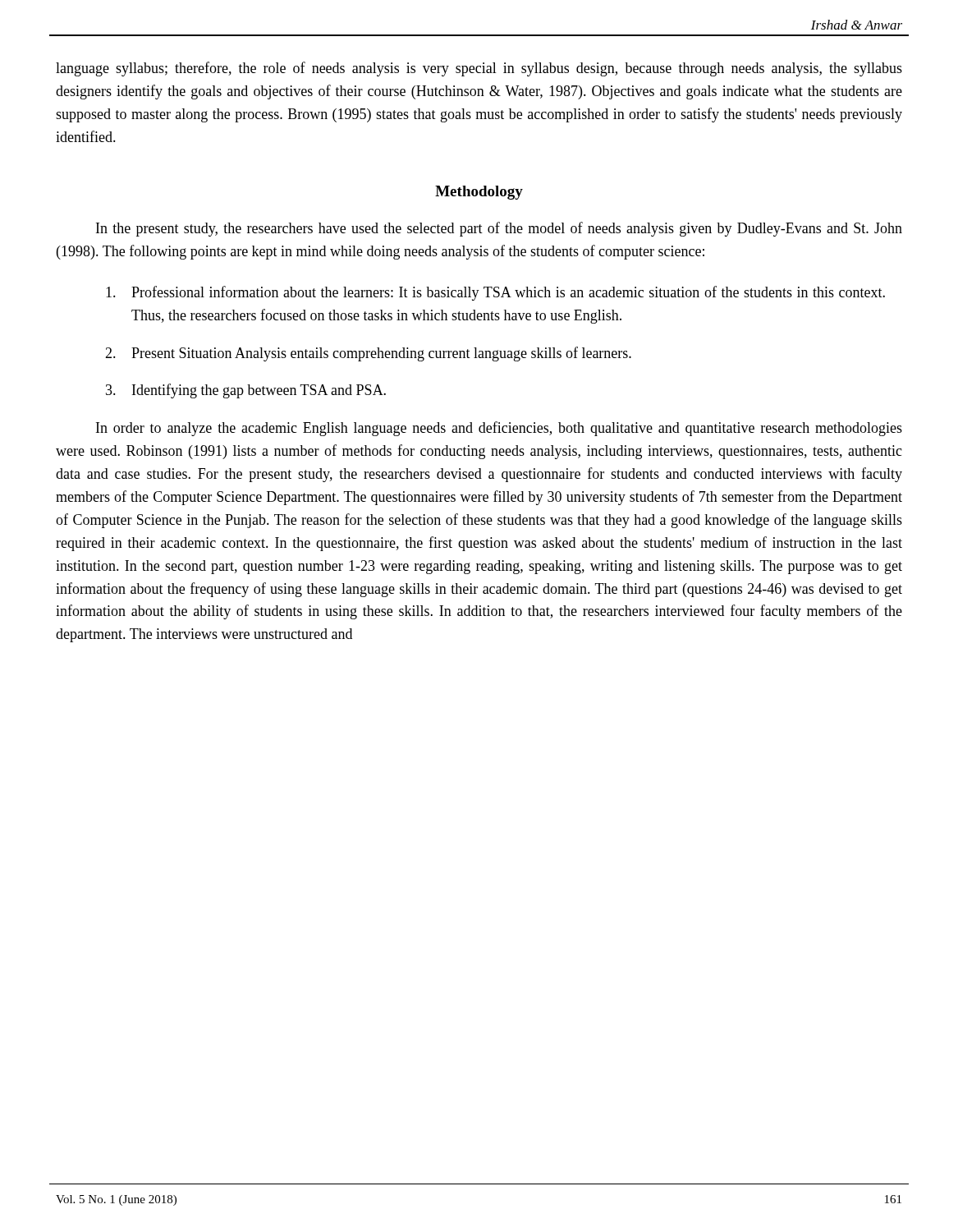Find the list item that says "2. Present Situation"
This screenshot has height=1232, width=958.
[495, 354]
